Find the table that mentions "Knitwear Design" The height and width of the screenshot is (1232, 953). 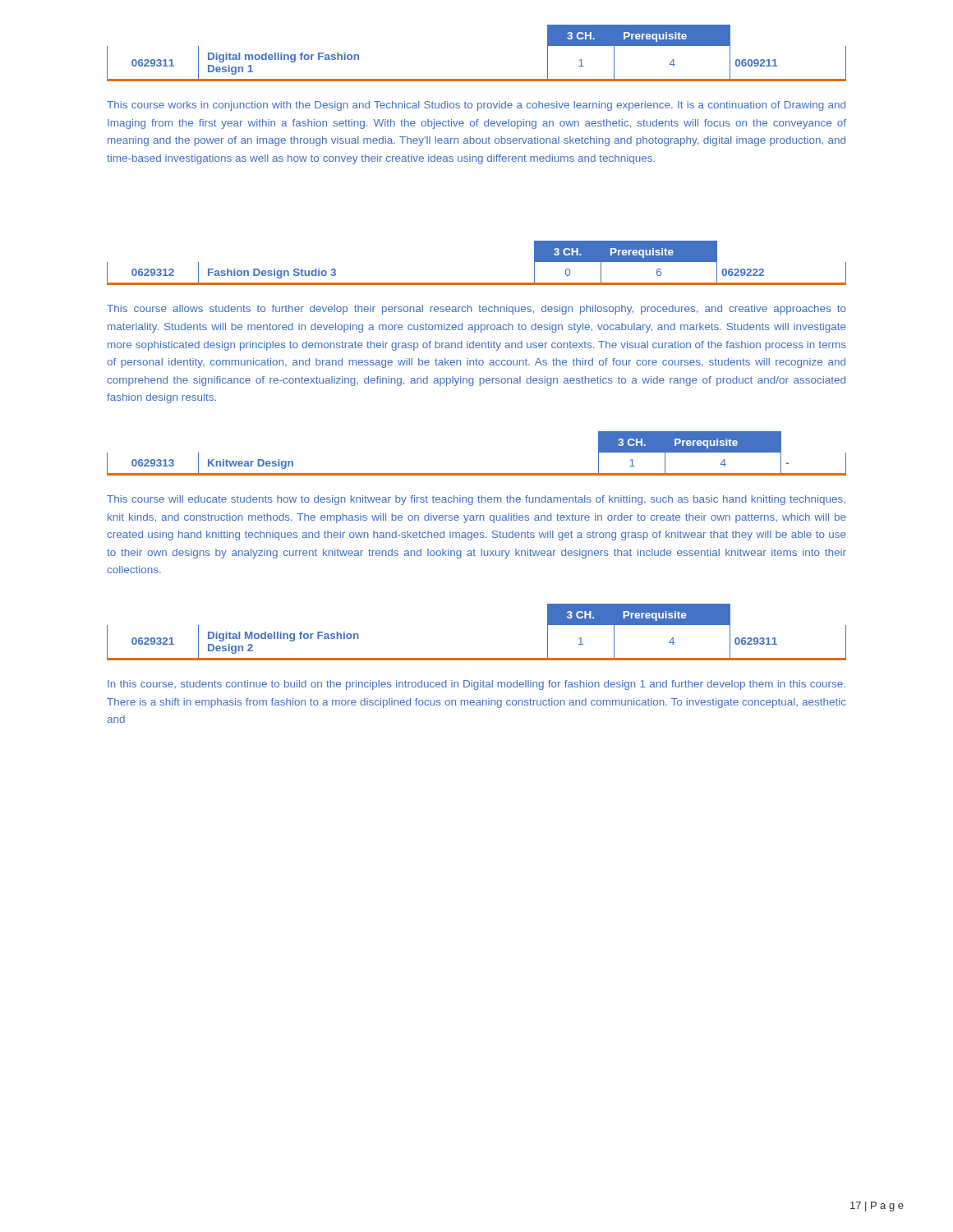tap(476, 453)
